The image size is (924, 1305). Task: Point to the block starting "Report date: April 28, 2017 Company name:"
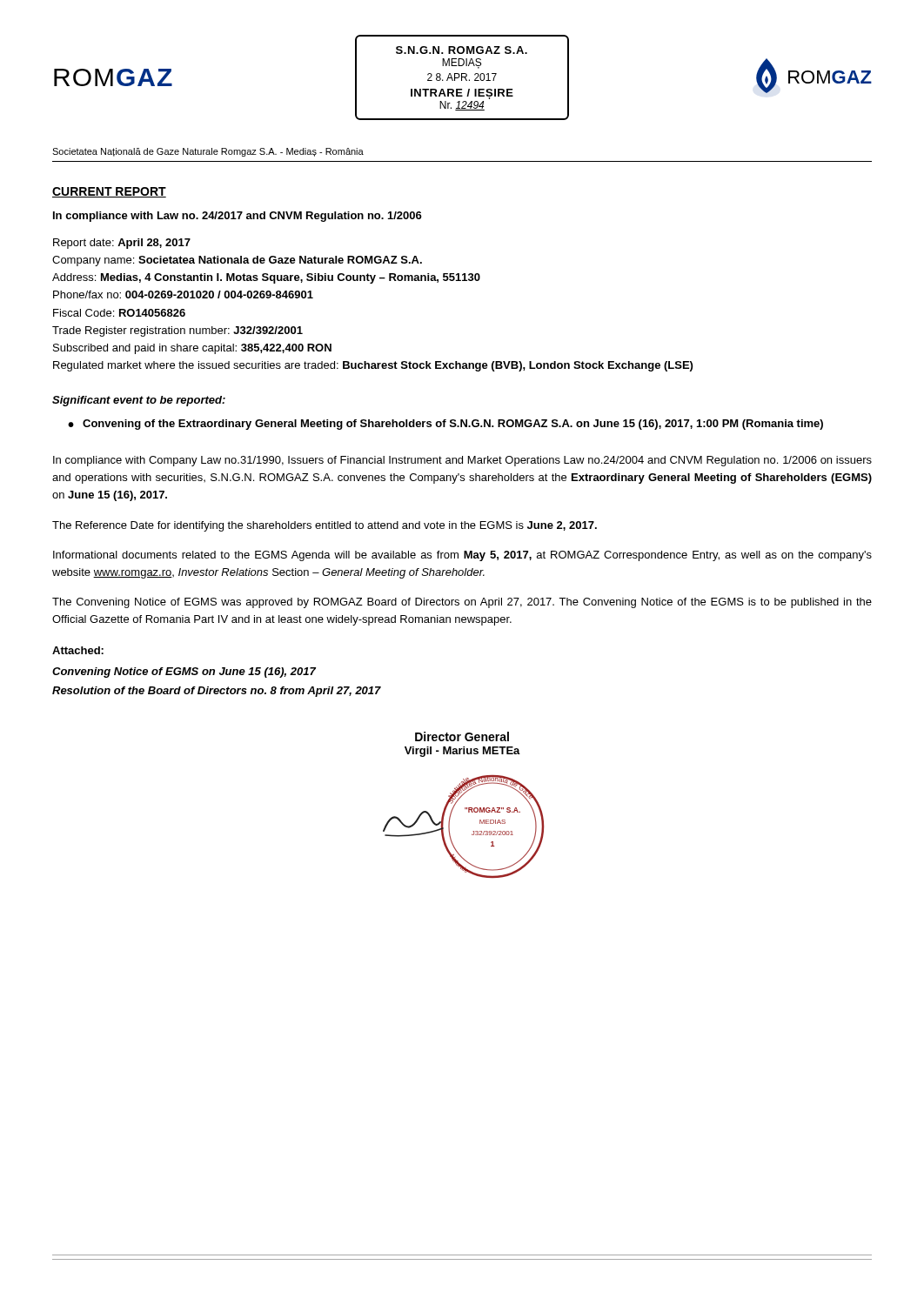click(x=122, y=244)
